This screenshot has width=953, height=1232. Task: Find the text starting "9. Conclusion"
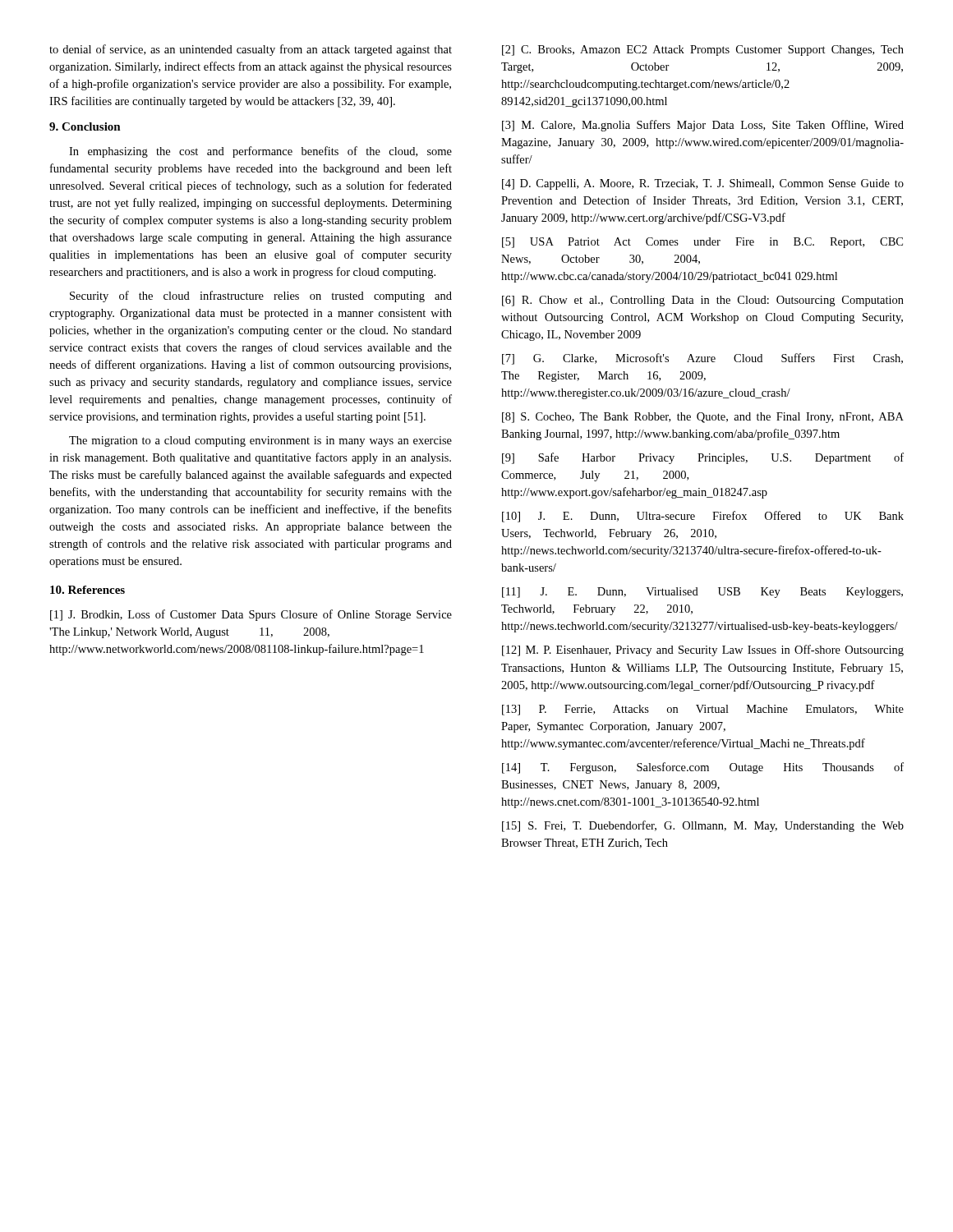pos(85,126)
